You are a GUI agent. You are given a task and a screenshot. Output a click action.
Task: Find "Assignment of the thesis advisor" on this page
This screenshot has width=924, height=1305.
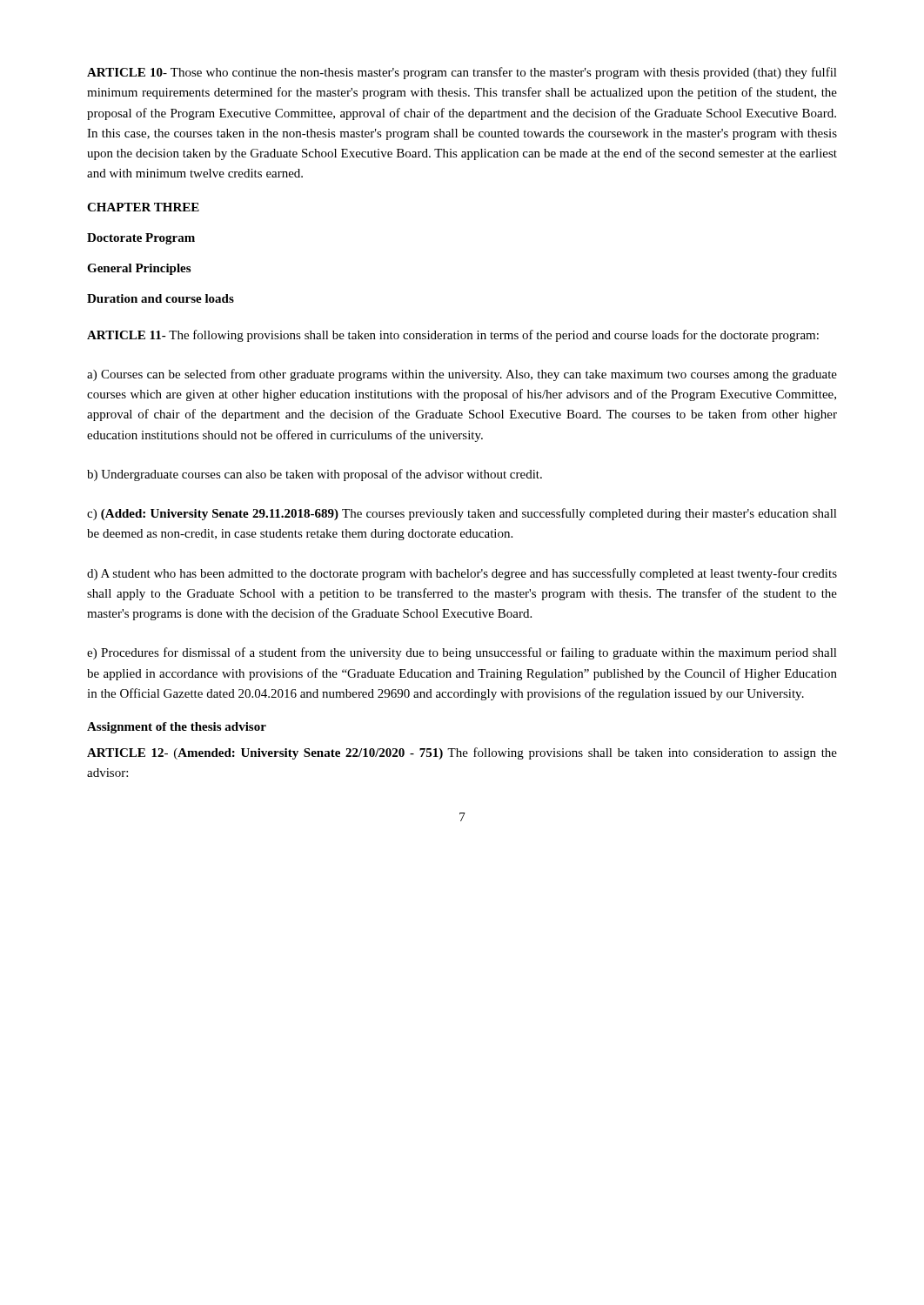[x=177, y=726]
